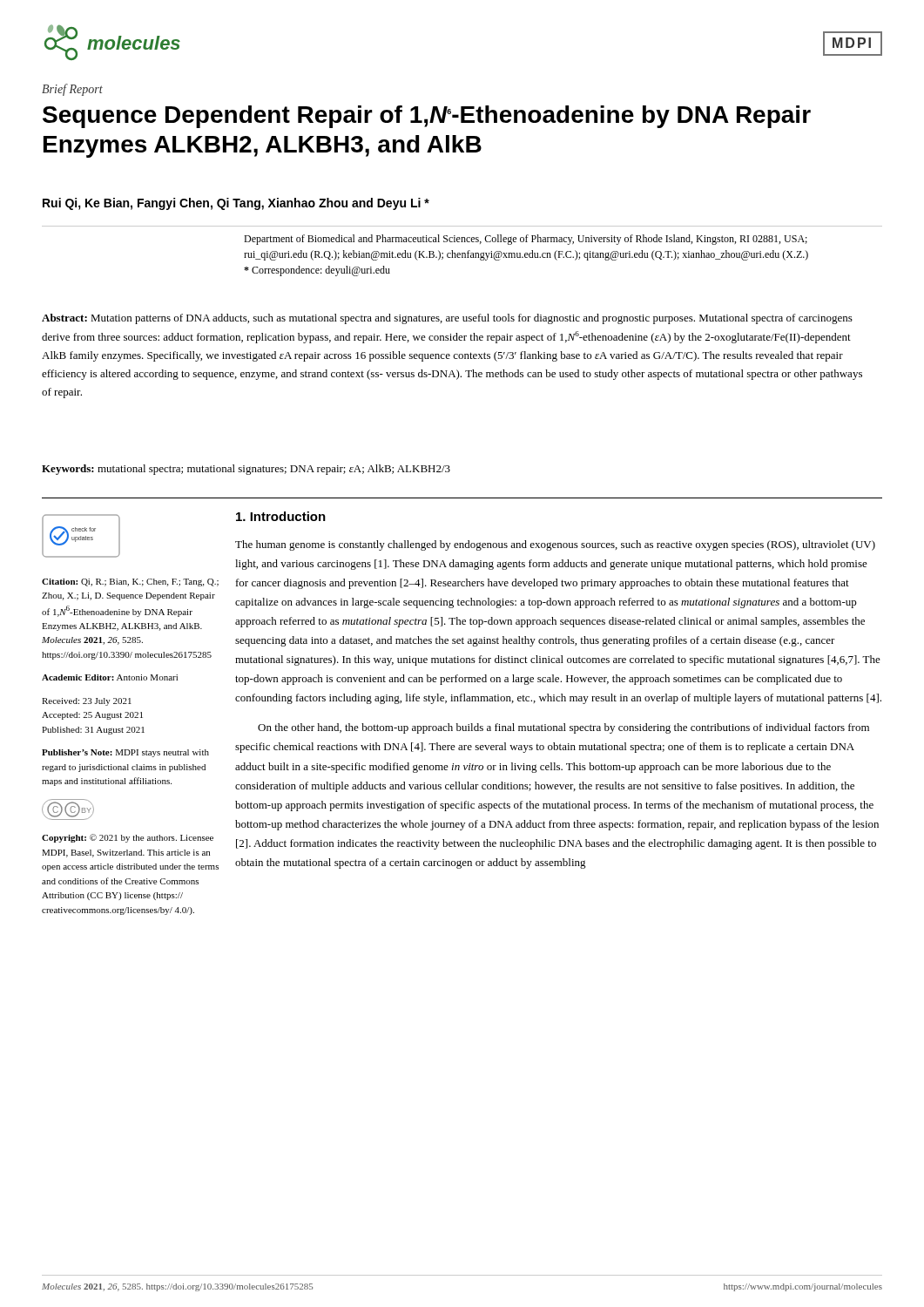Click on the text that reads "Academic Editor: Antonio Monari"

click(x=110, y=677)
